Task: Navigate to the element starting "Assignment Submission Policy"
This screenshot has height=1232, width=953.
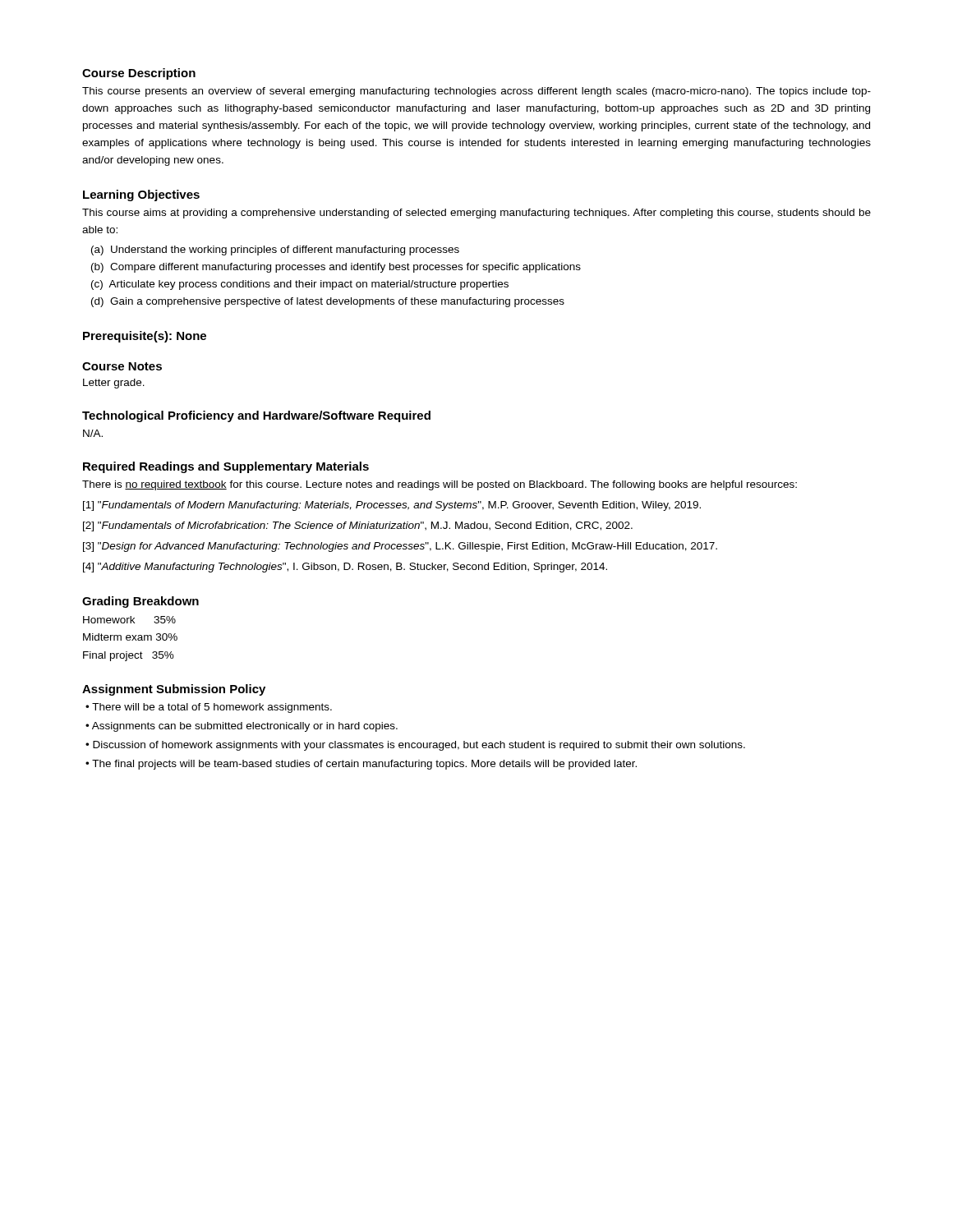Action: pyautogui.click(x=174, y=689)
